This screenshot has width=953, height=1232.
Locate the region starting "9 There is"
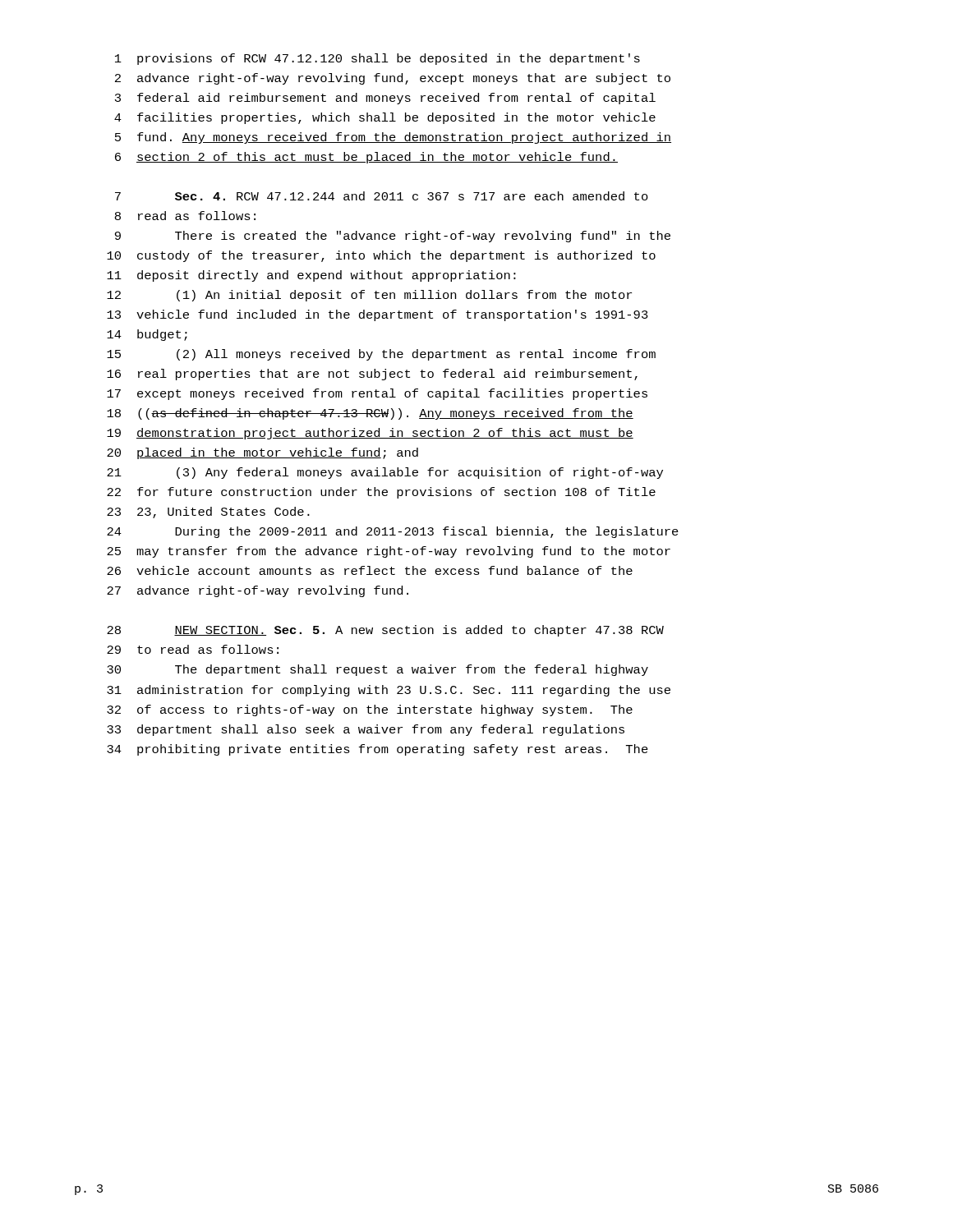489,256
